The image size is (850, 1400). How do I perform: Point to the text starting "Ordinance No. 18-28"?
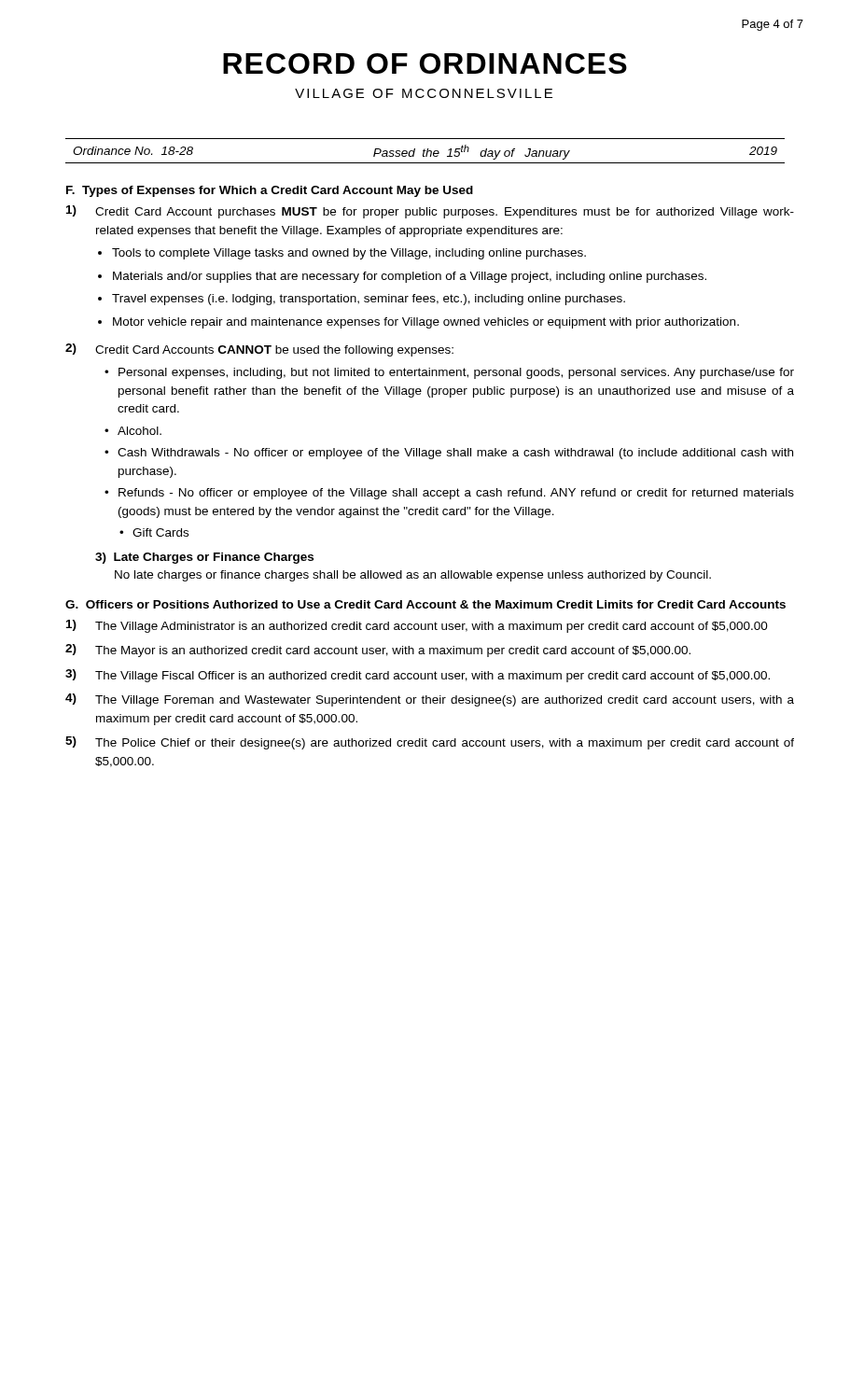[x=425, y=150]
